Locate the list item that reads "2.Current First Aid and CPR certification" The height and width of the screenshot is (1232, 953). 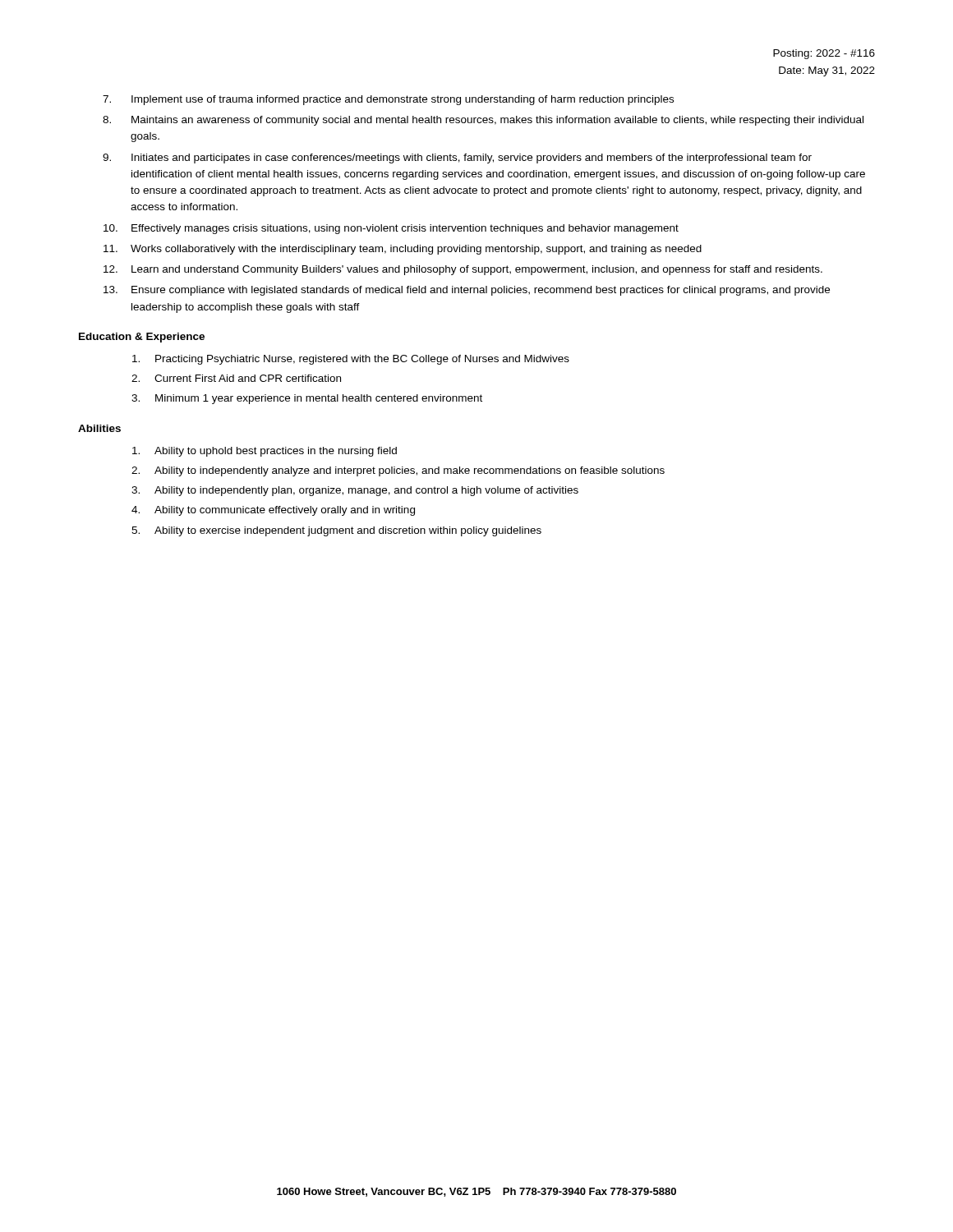(x=236, y=378)
